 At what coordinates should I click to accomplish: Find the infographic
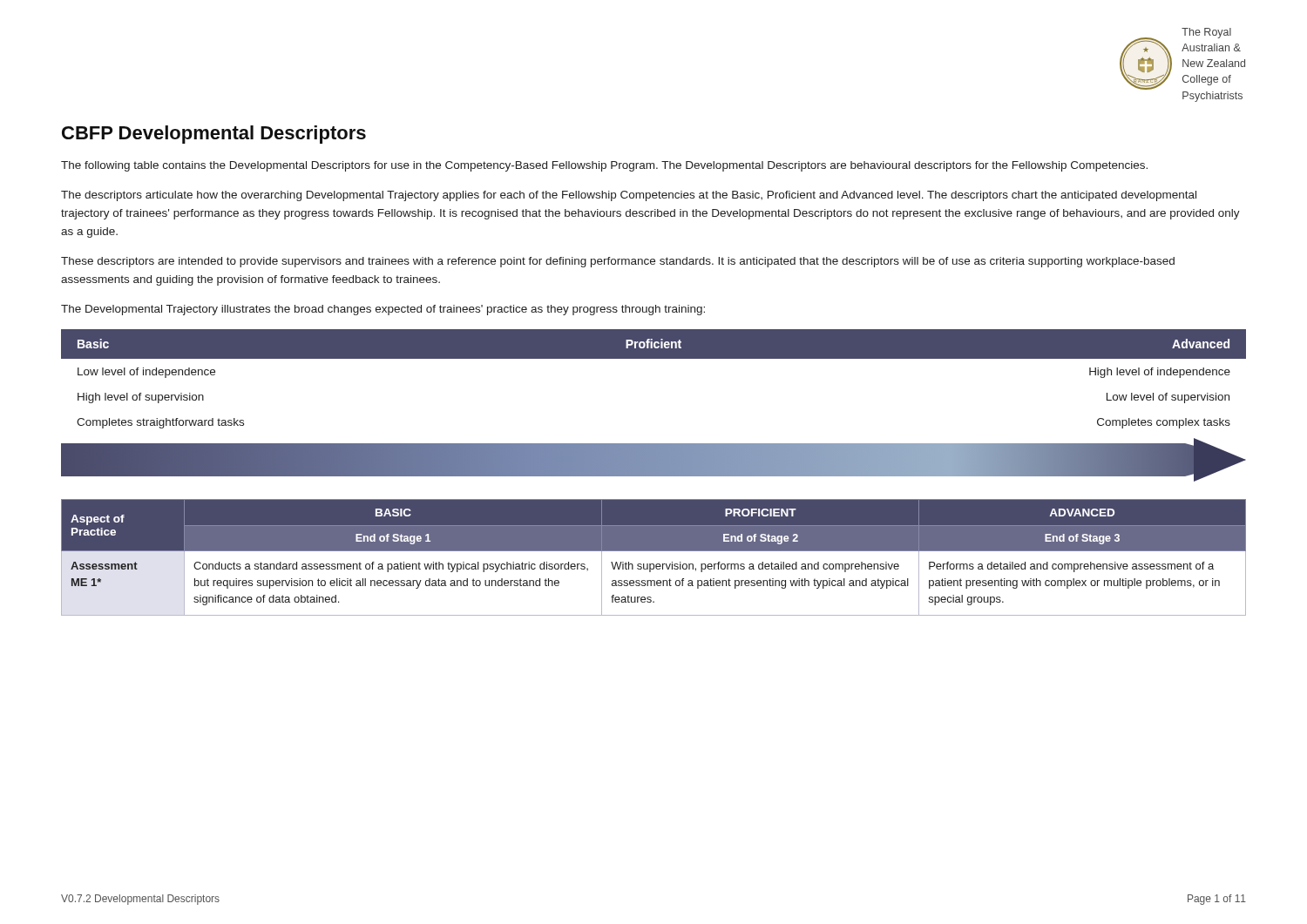click(654, 460)
